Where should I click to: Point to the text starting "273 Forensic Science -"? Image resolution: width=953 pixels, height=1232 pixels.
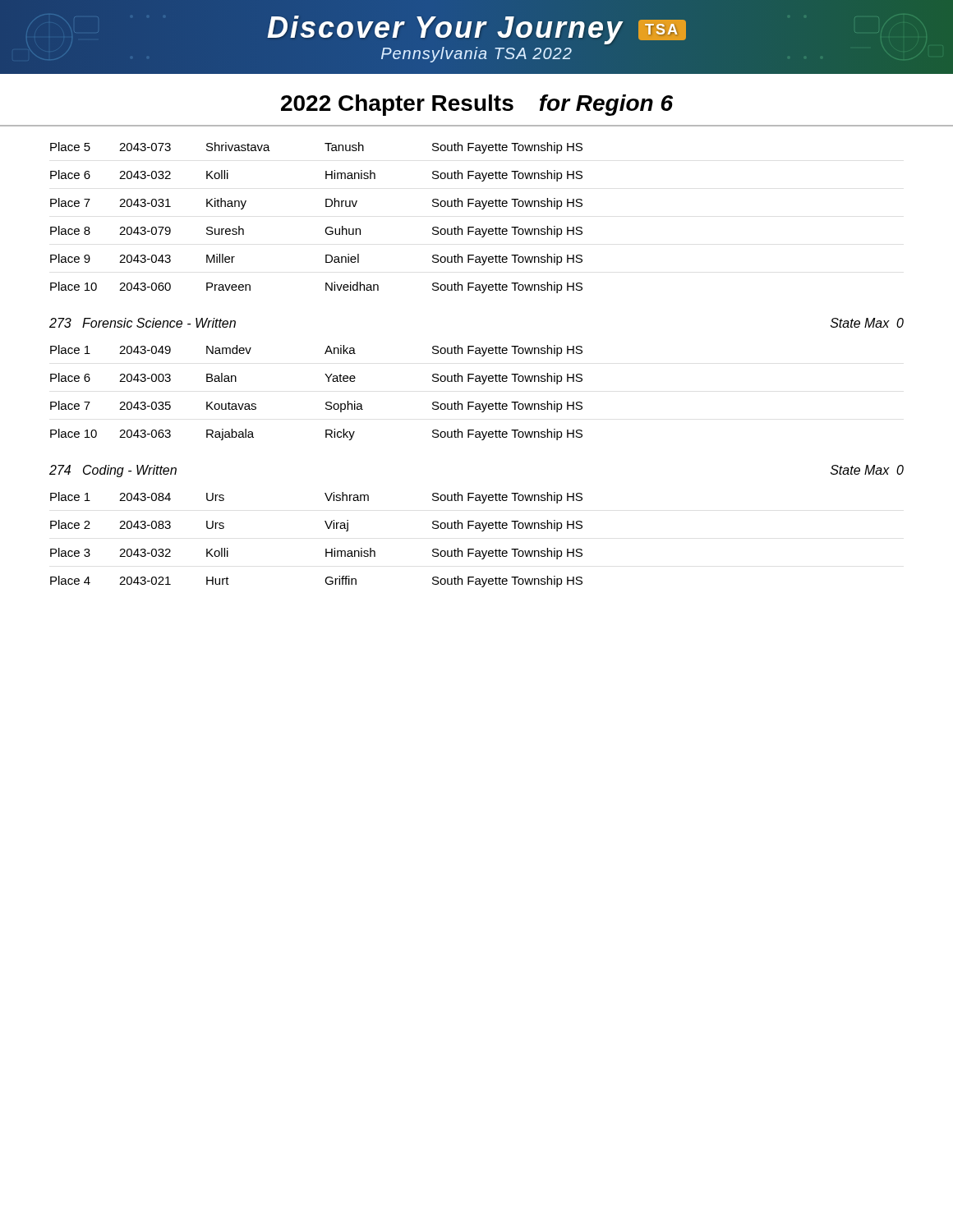coord(65,325)
